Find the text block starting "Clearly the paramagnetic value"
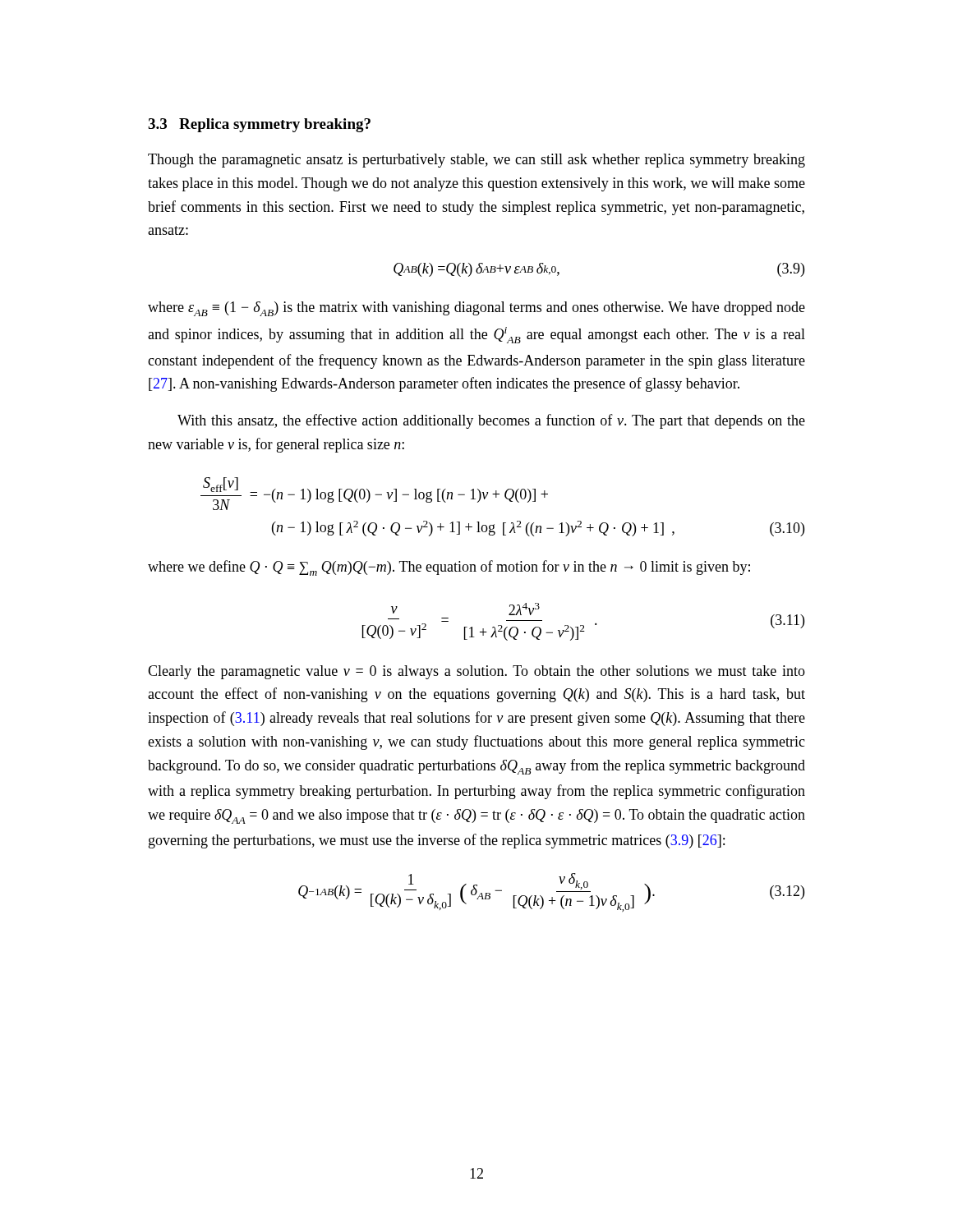This screenshot has height=1232, width=953. point(476,756)
